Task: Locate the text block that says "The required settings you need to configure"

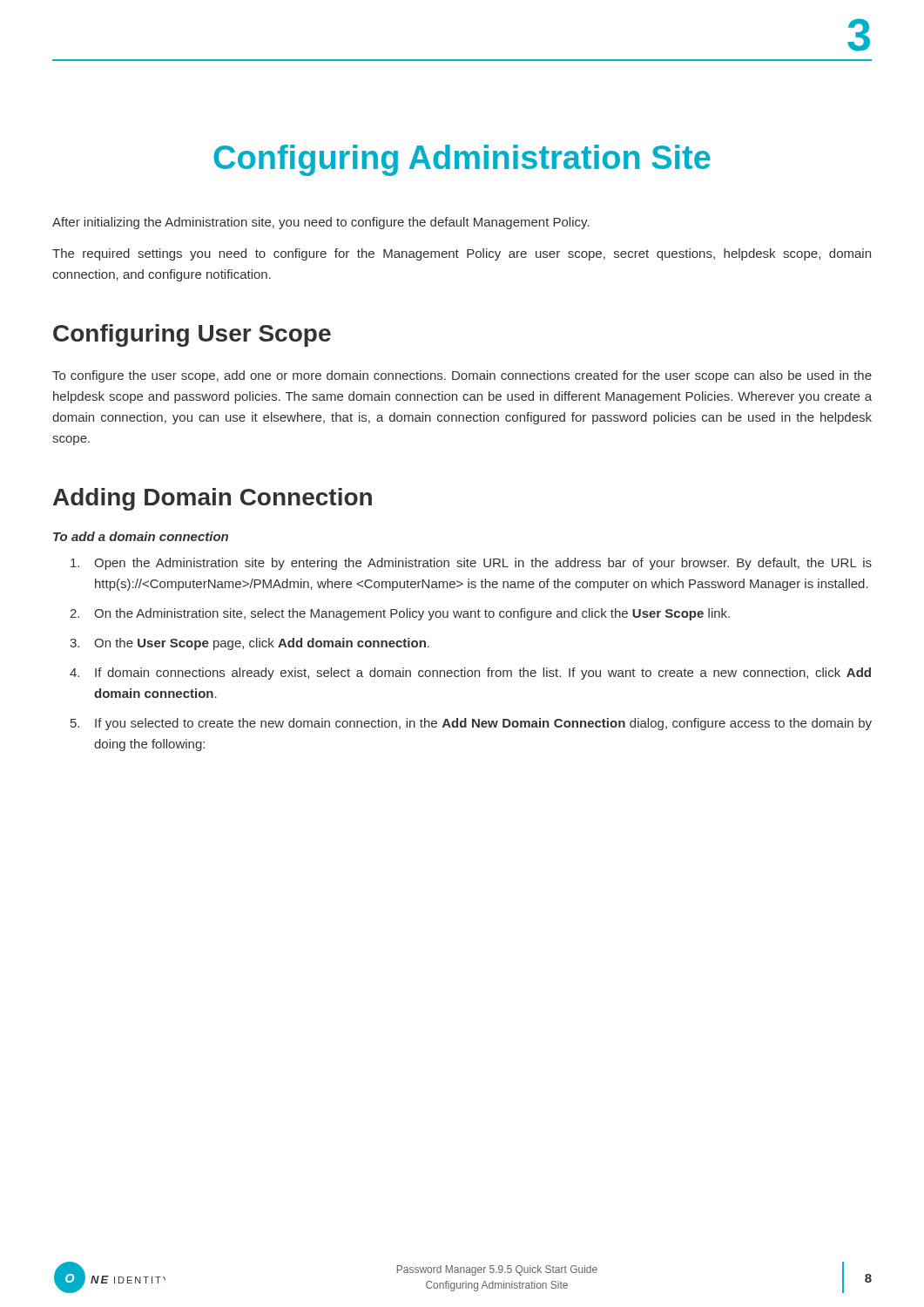Action: pos(462,264)
